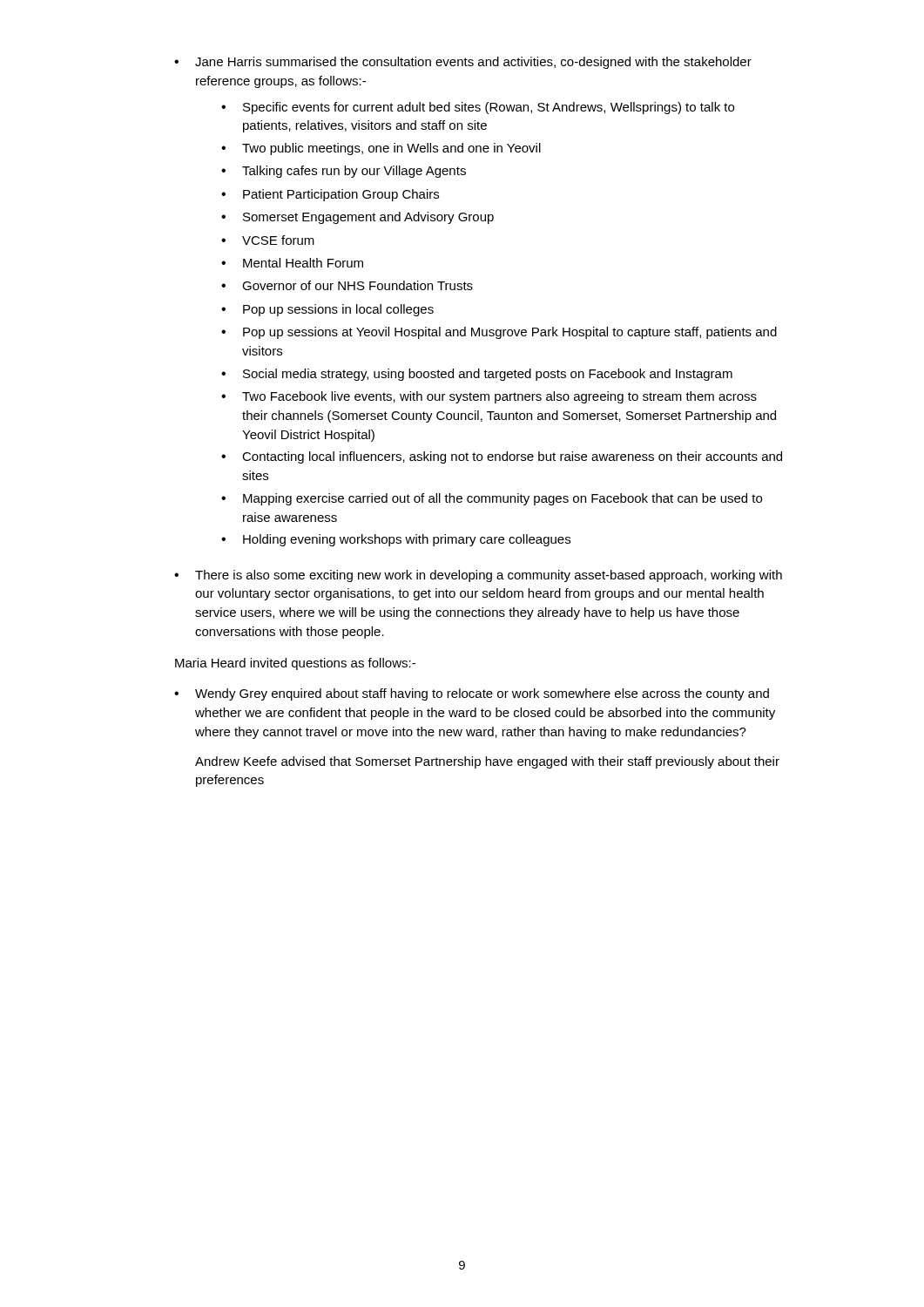Viewport: 924px width, 1307px height.
Task: Select the list item that reads "• VCSE forum"
Action: 268,240
